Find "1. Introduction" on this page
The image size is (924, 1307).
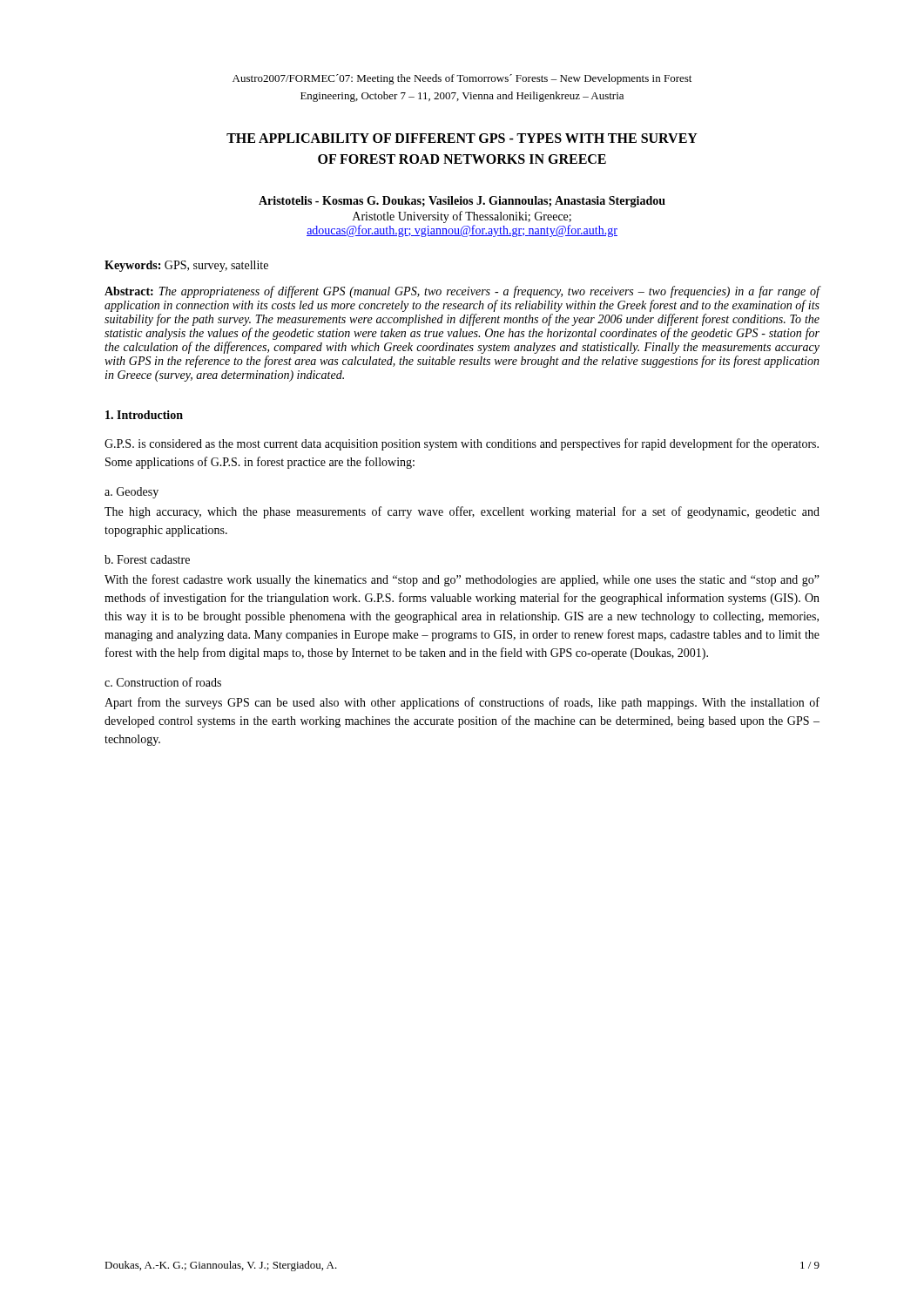point(144,415)
